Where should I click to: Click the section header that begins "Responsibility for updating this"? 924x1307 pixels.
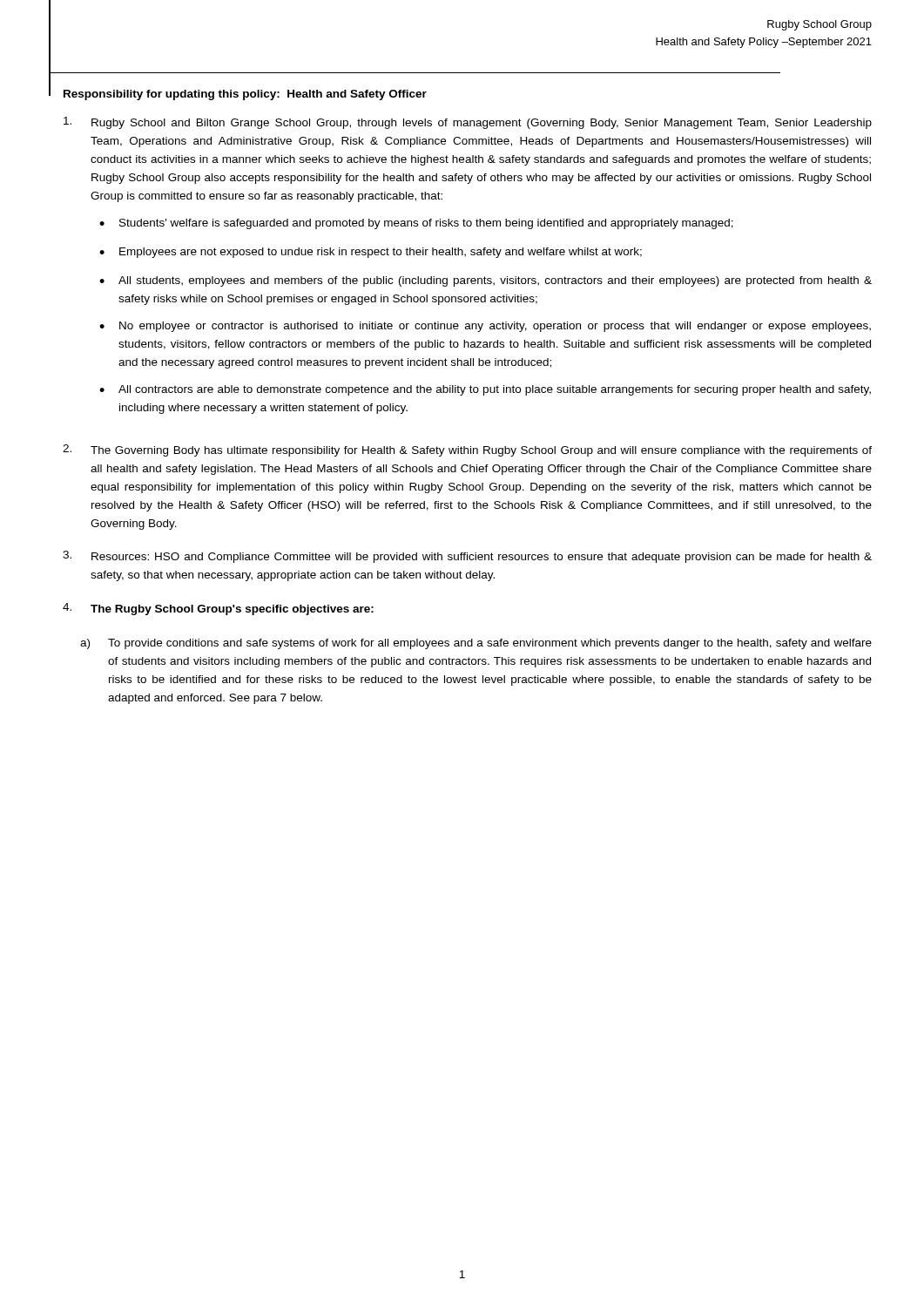(245, 94)
